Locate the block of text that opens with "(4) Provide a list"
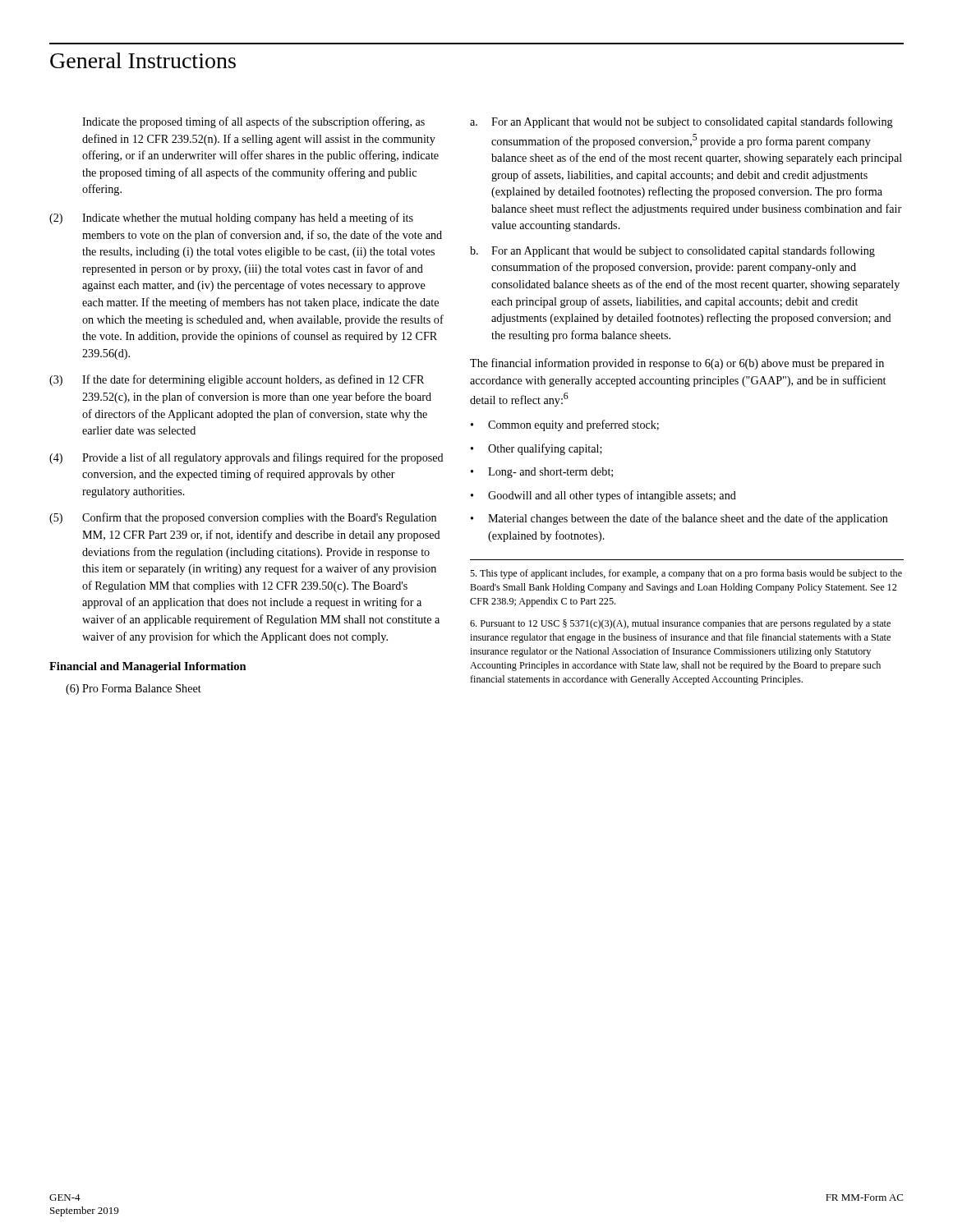This screenshot has width=953, height=1232. point(246,474)
